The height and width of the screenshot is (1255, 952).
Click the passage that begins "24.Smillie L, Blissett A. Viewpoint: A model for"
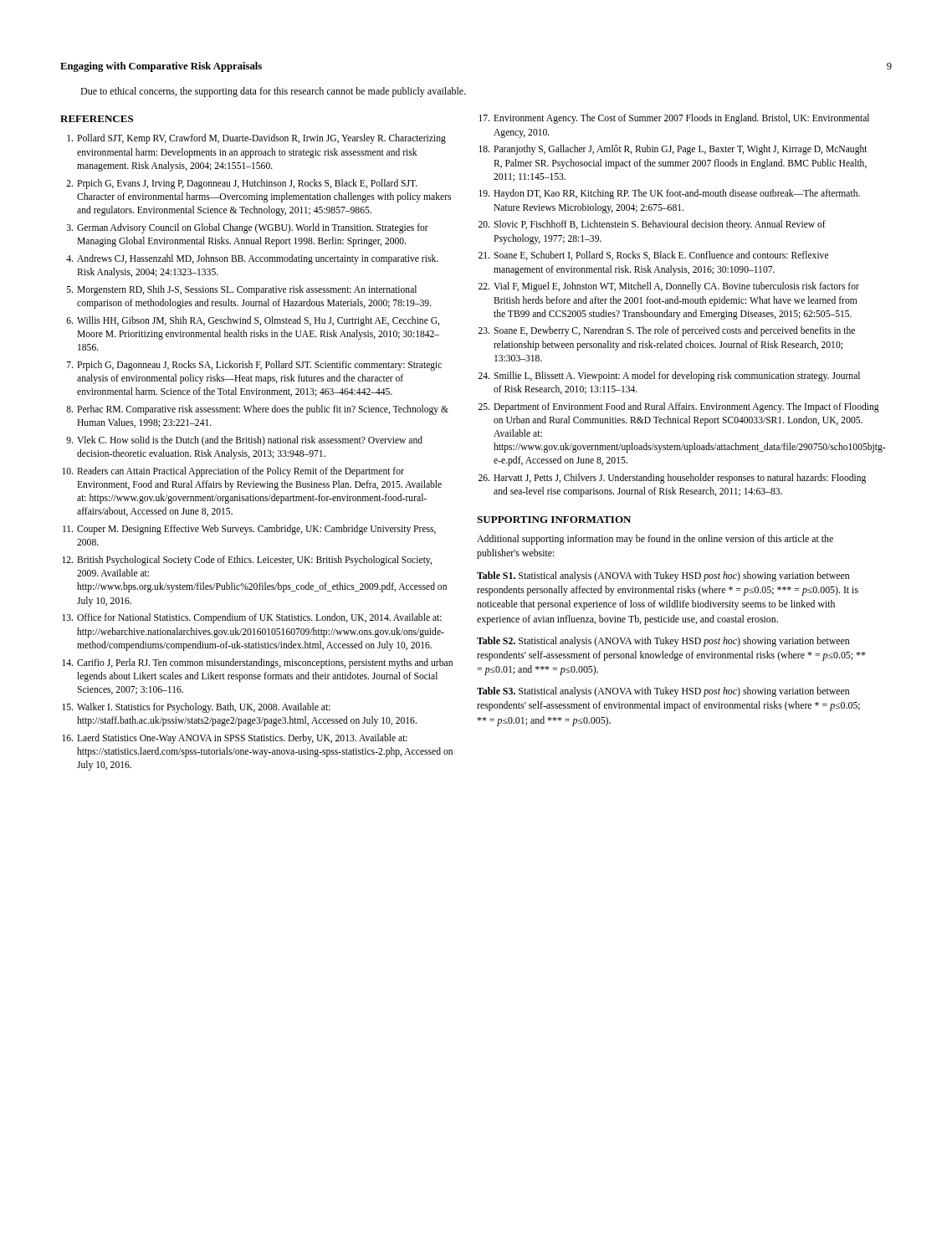coord(673,383)
